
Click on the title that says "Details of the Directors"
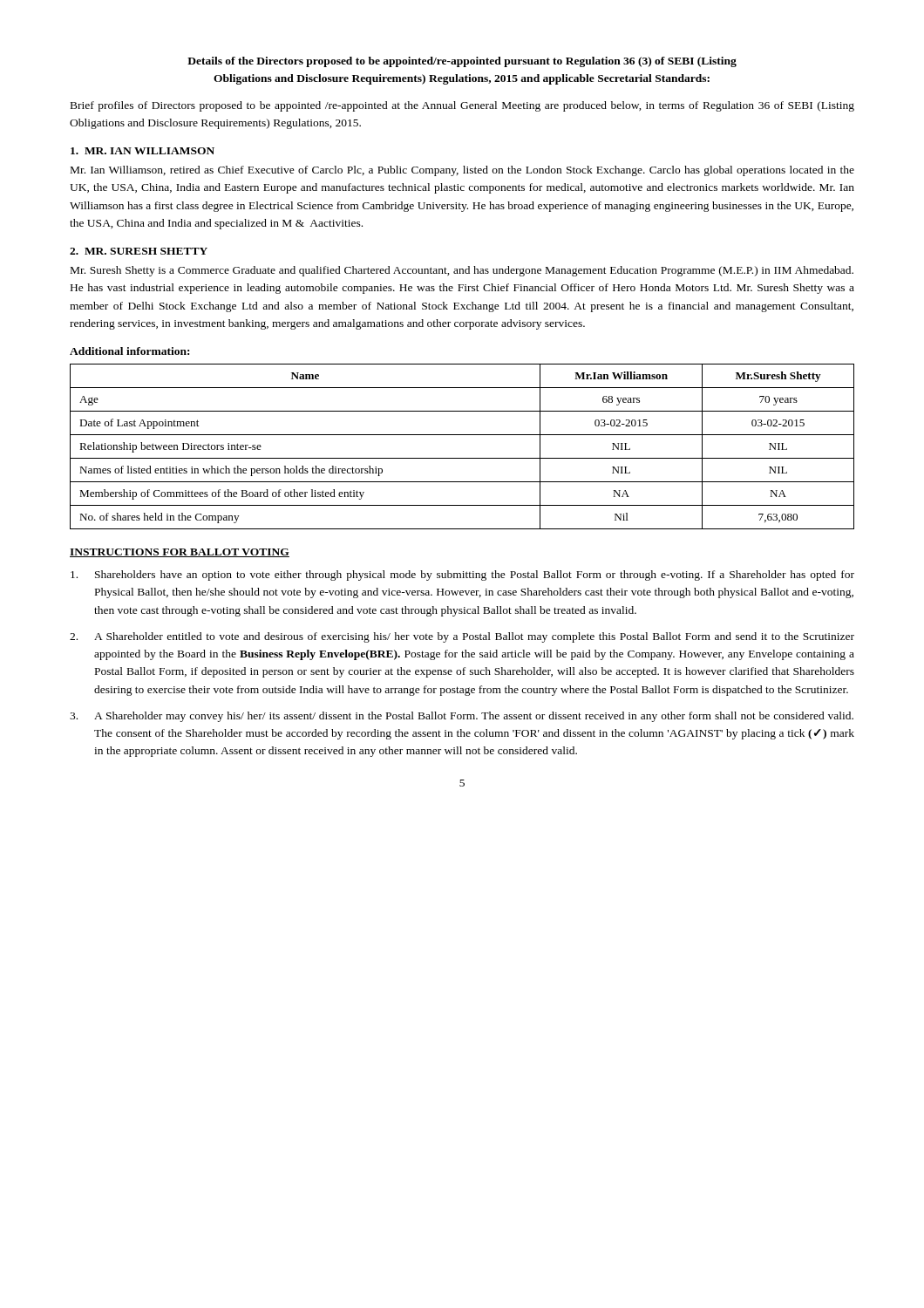point(462,69)
